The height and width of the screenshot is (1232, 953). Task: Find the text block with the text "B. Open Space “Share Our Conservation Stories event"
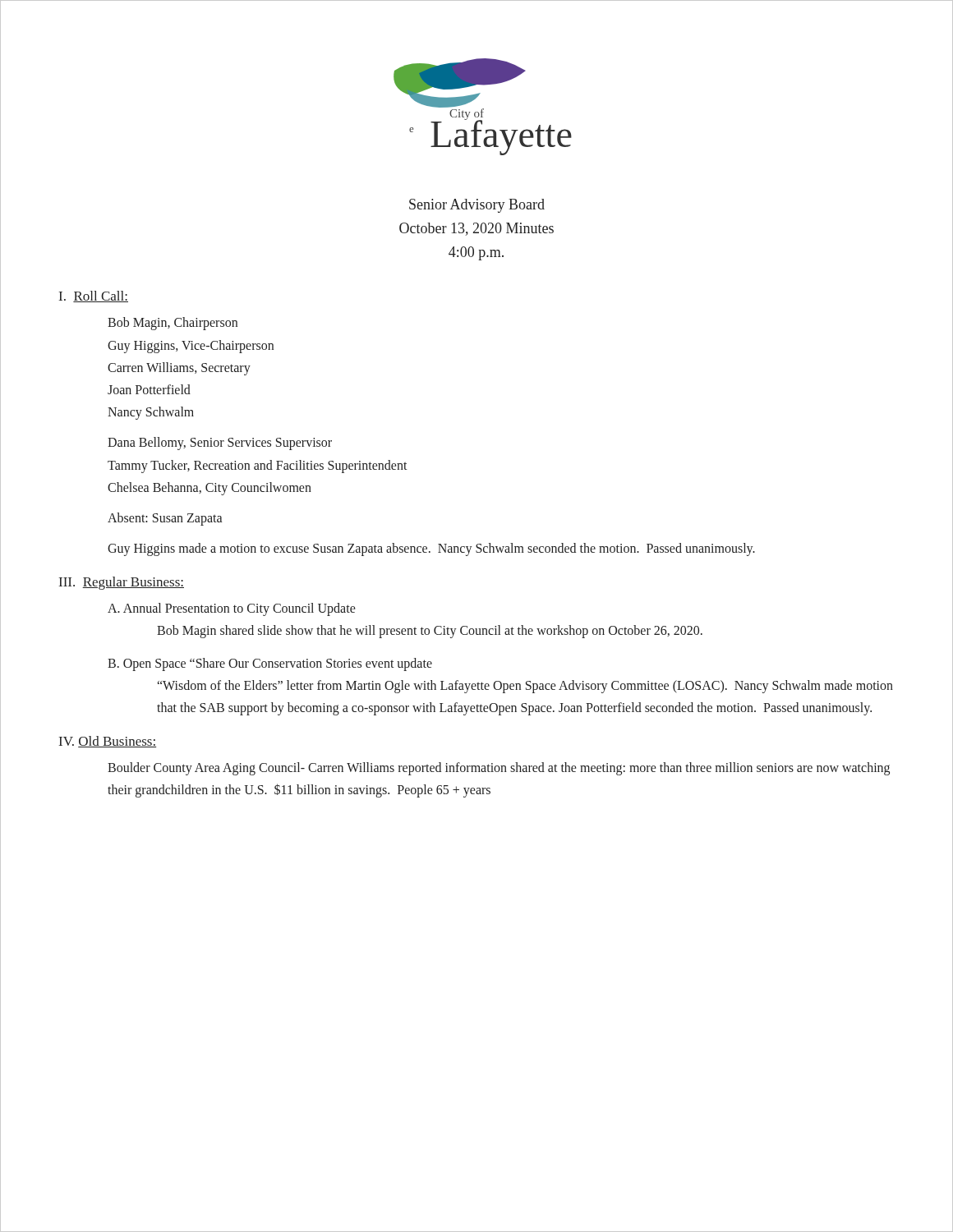pos(501,687)
